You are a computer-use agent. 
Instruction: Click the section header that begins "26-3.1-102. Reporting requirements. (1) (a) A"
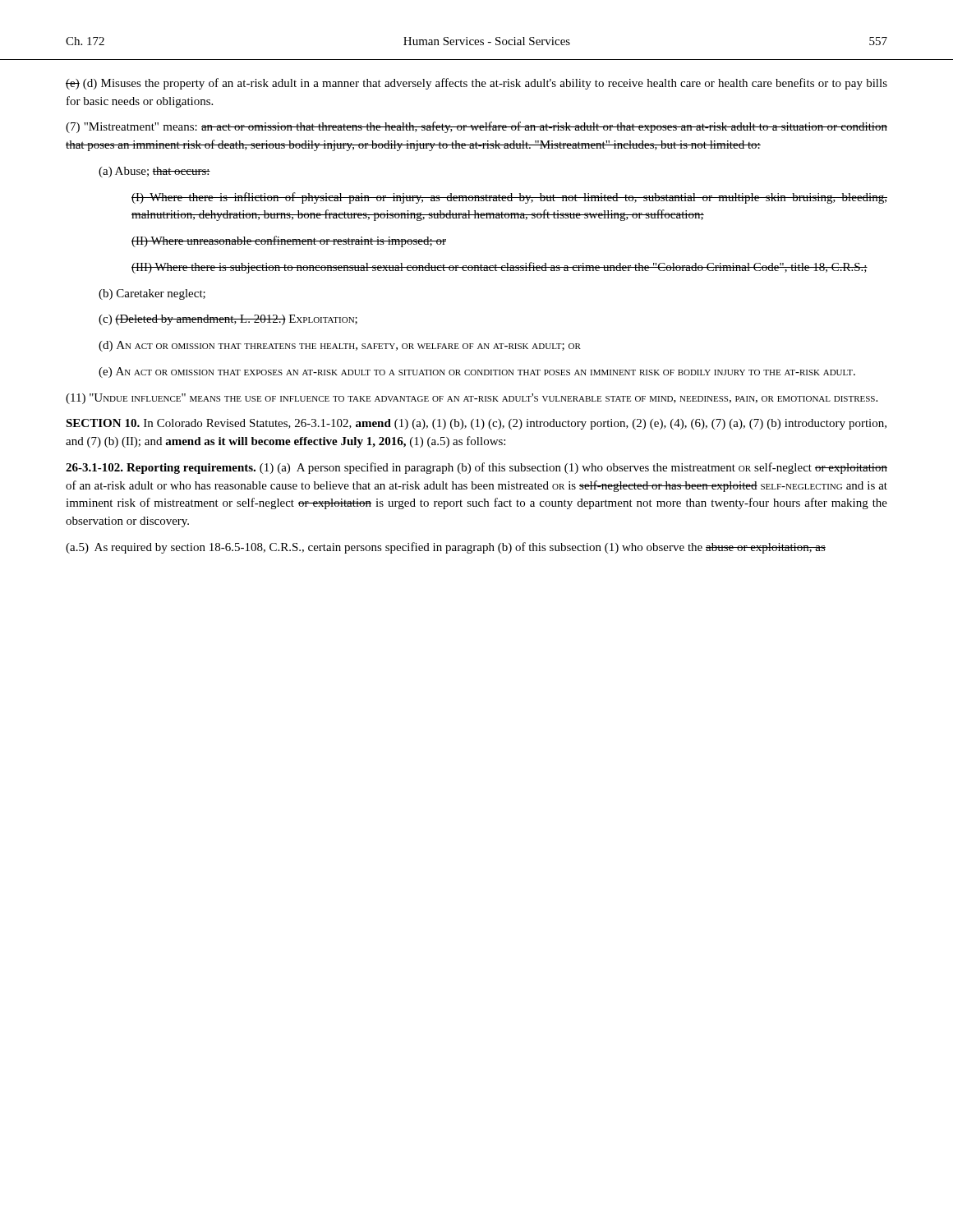(x=476, y=495)
